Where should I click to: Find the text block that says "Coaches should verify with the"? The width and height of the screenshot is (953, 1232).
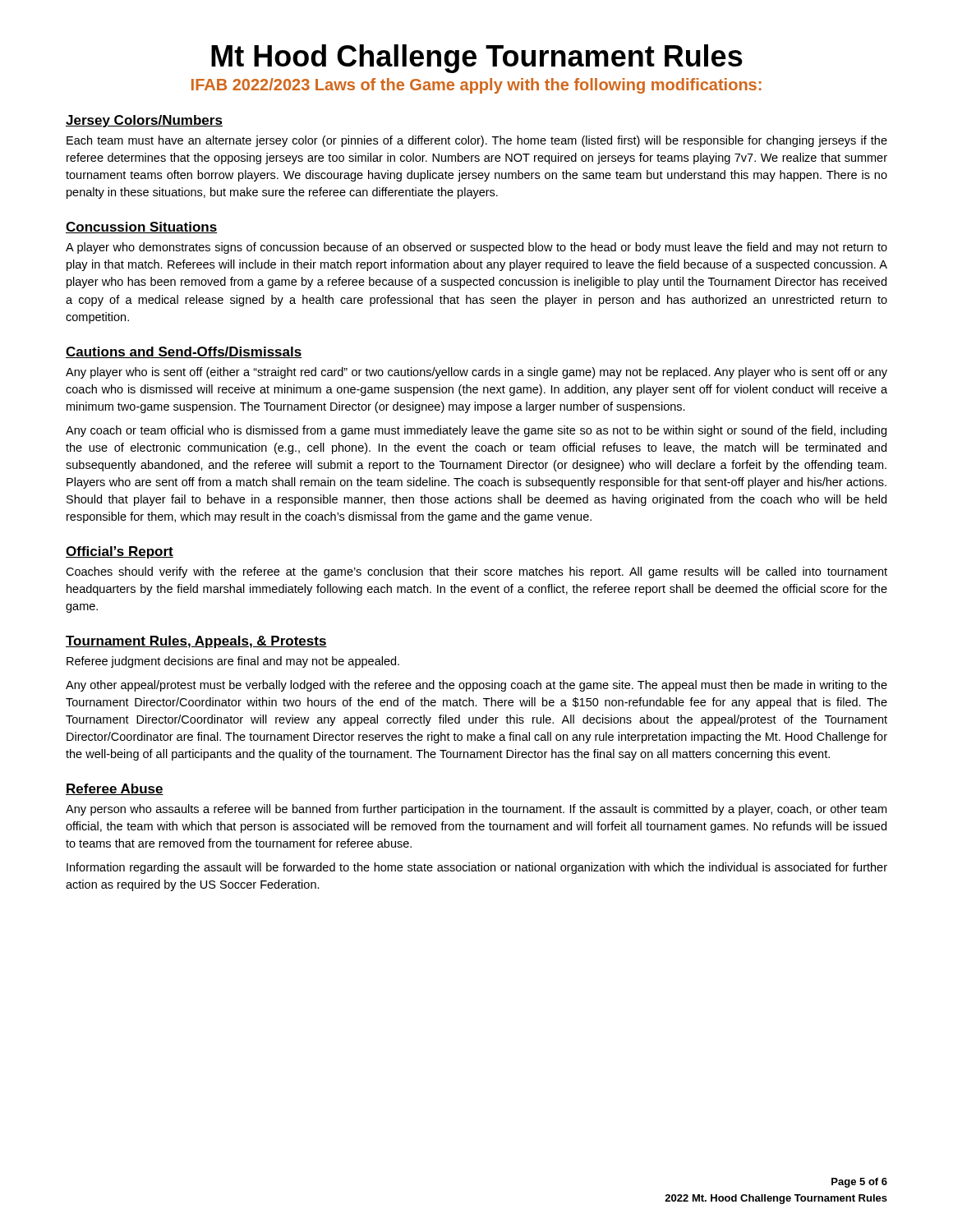point(476,589)
